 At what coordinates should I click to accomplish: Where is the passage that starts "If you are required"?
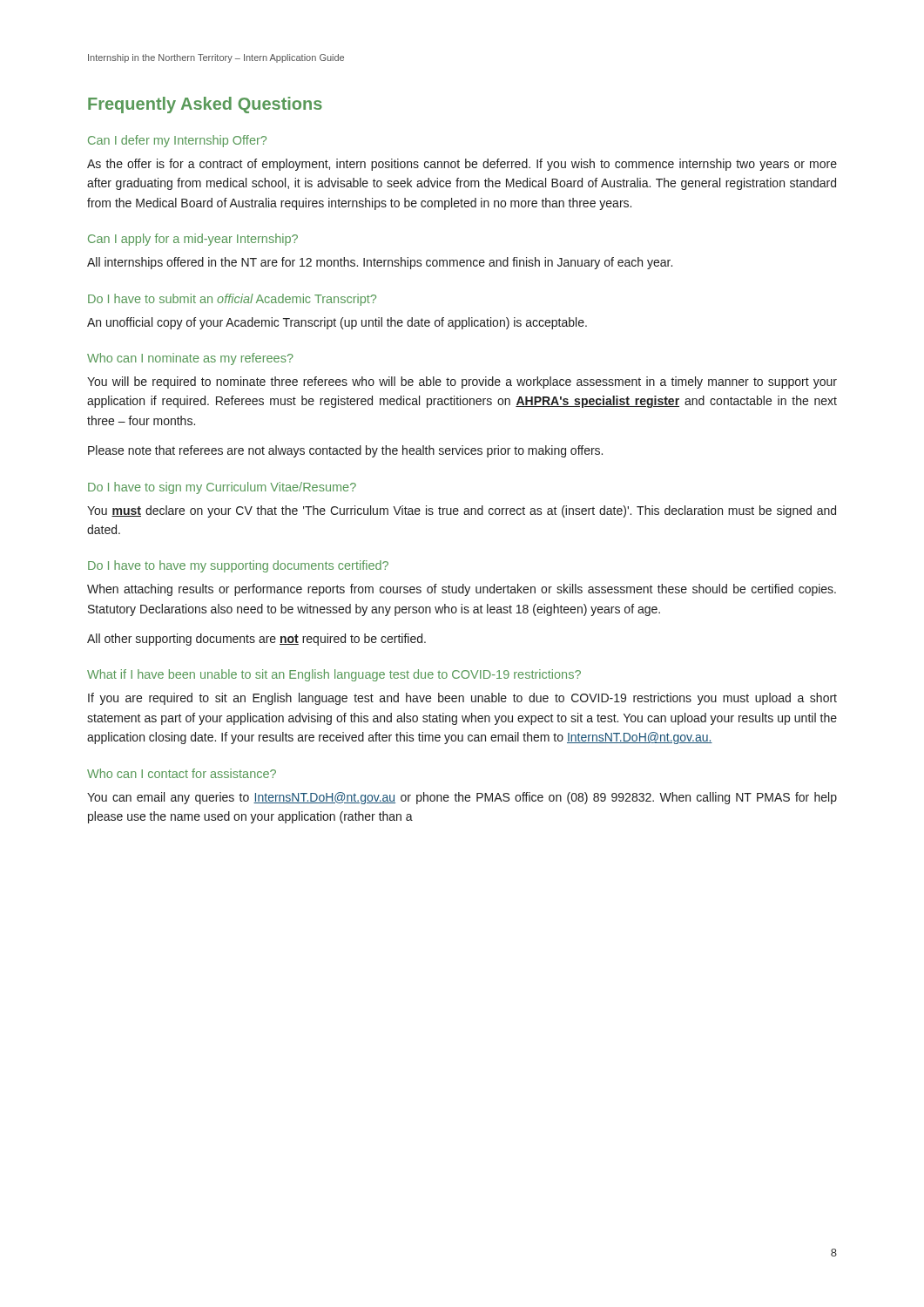462,718
